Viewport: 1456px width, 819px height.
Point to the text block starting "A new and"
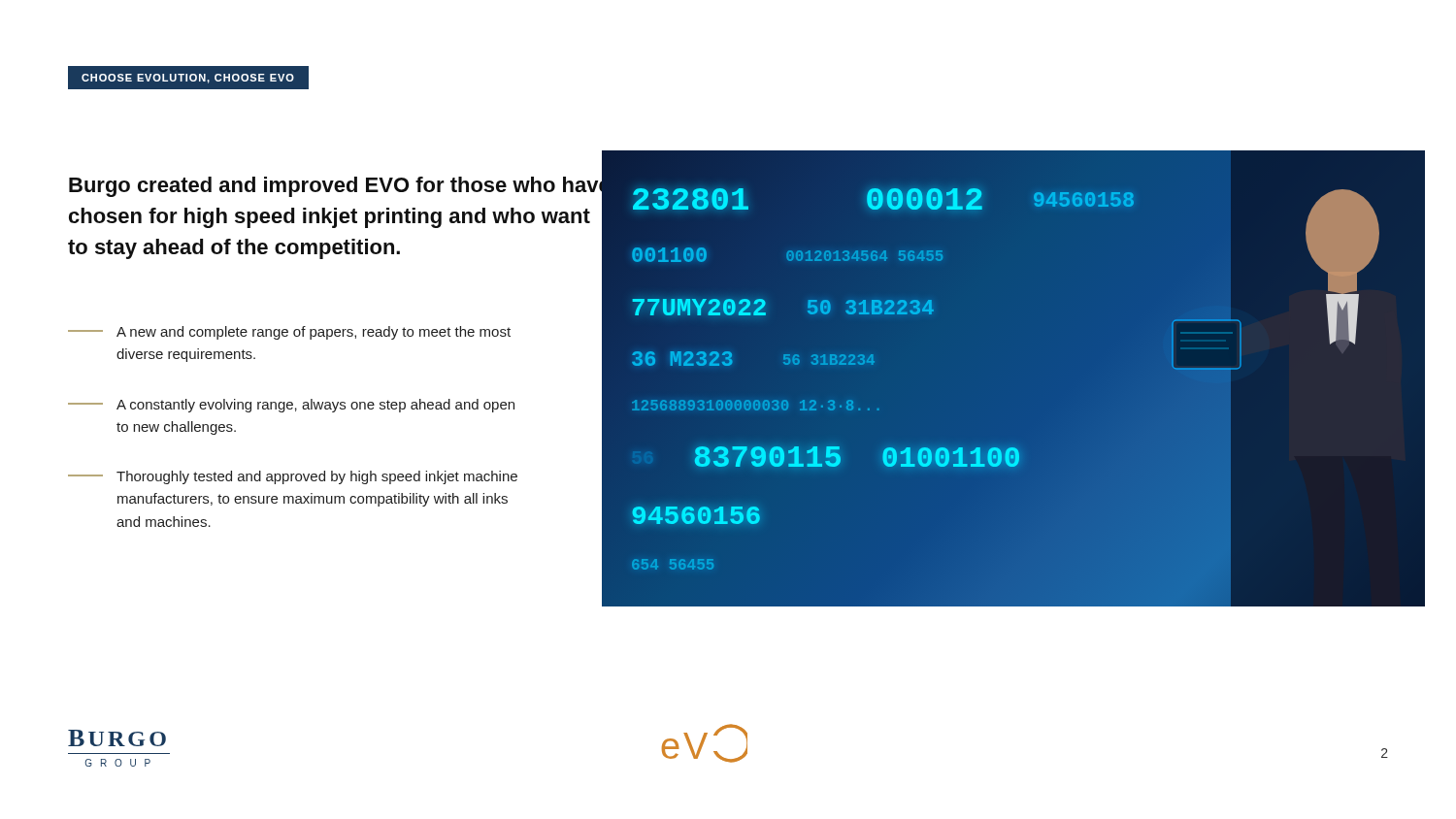pos(289,343)
